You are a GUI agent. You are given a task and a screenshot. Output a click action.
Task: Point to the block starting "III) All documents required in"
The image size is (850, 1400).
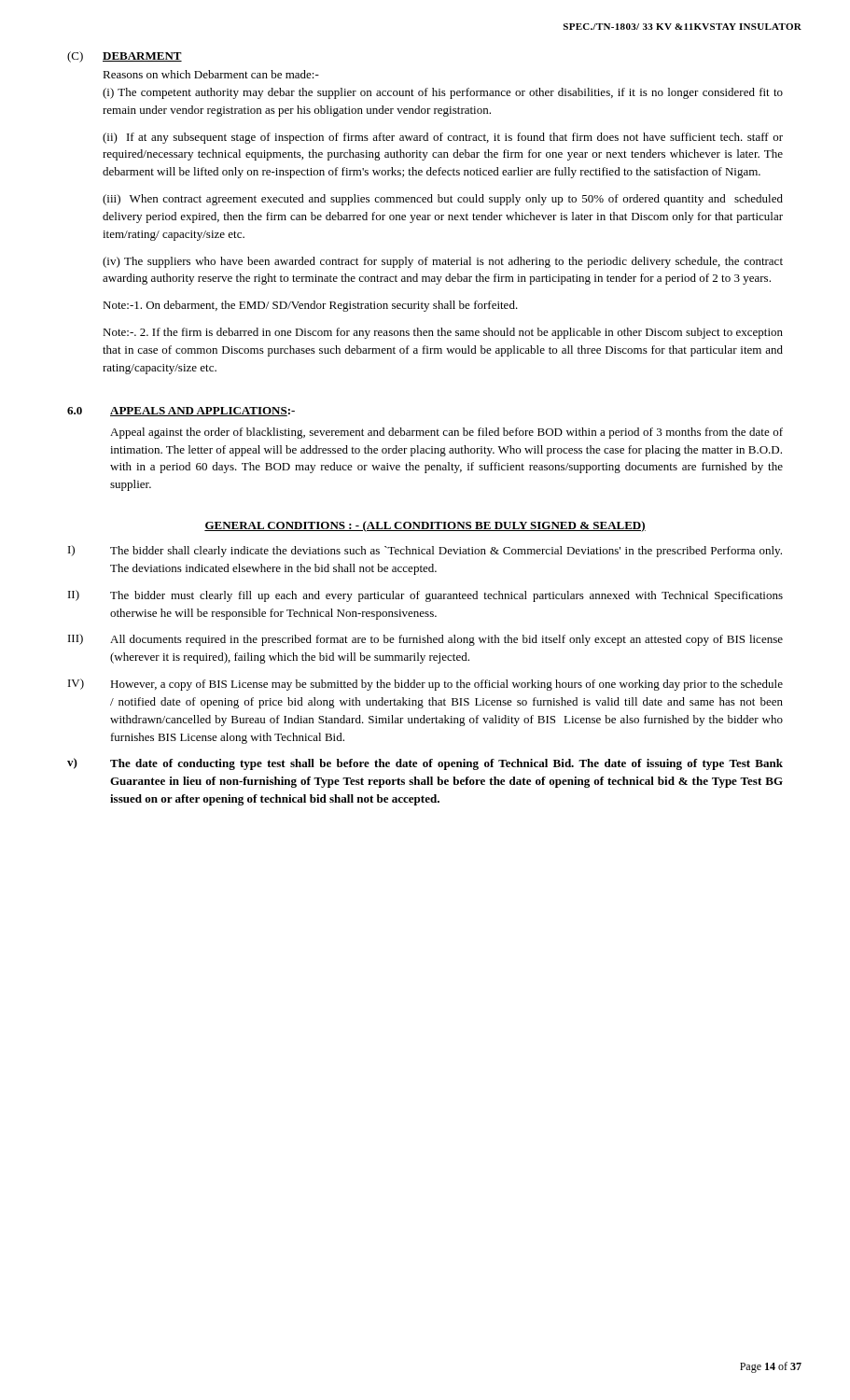tap(425, 649)
